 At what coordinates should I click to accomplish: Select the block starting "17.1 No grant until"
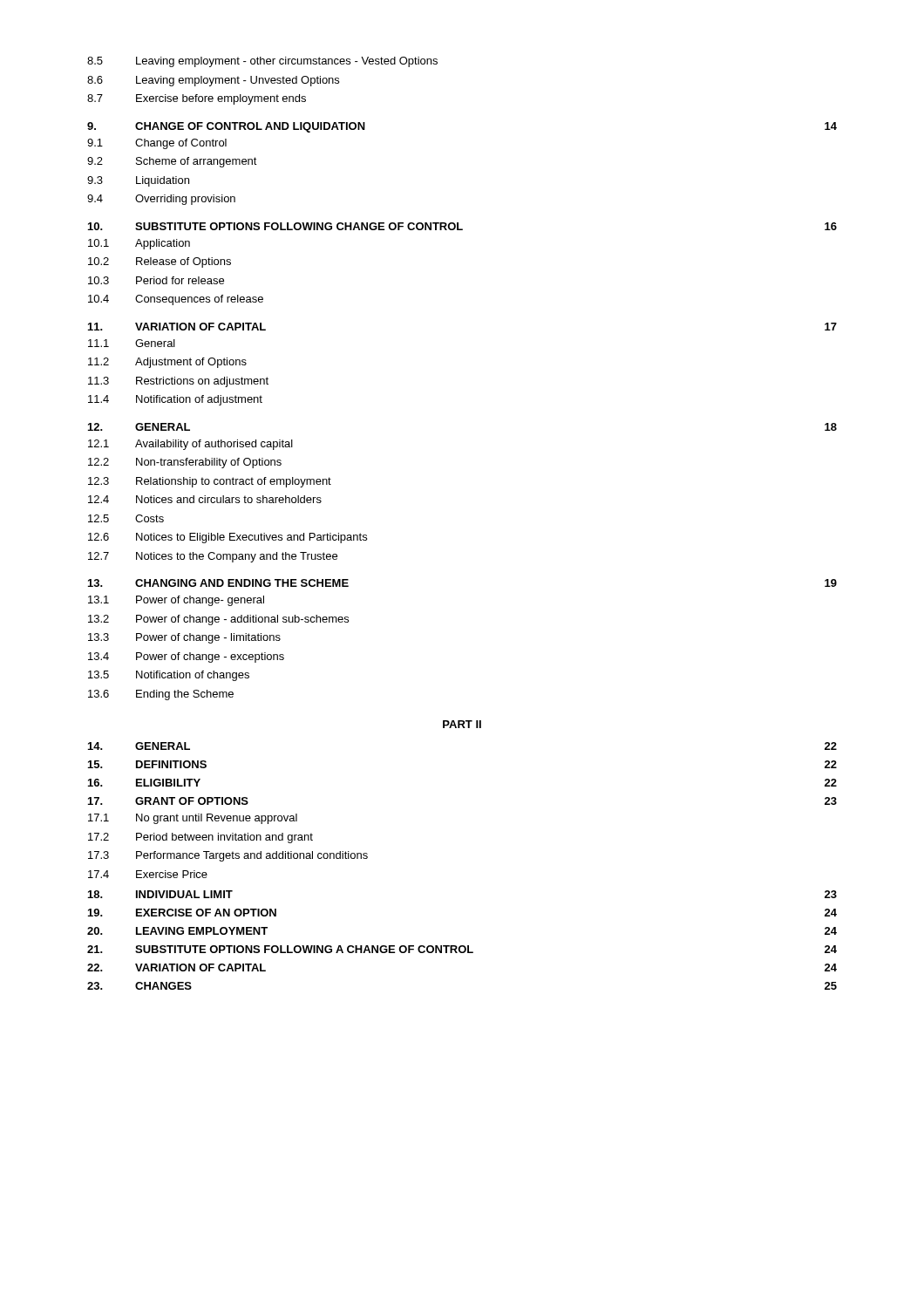point(193,819)
